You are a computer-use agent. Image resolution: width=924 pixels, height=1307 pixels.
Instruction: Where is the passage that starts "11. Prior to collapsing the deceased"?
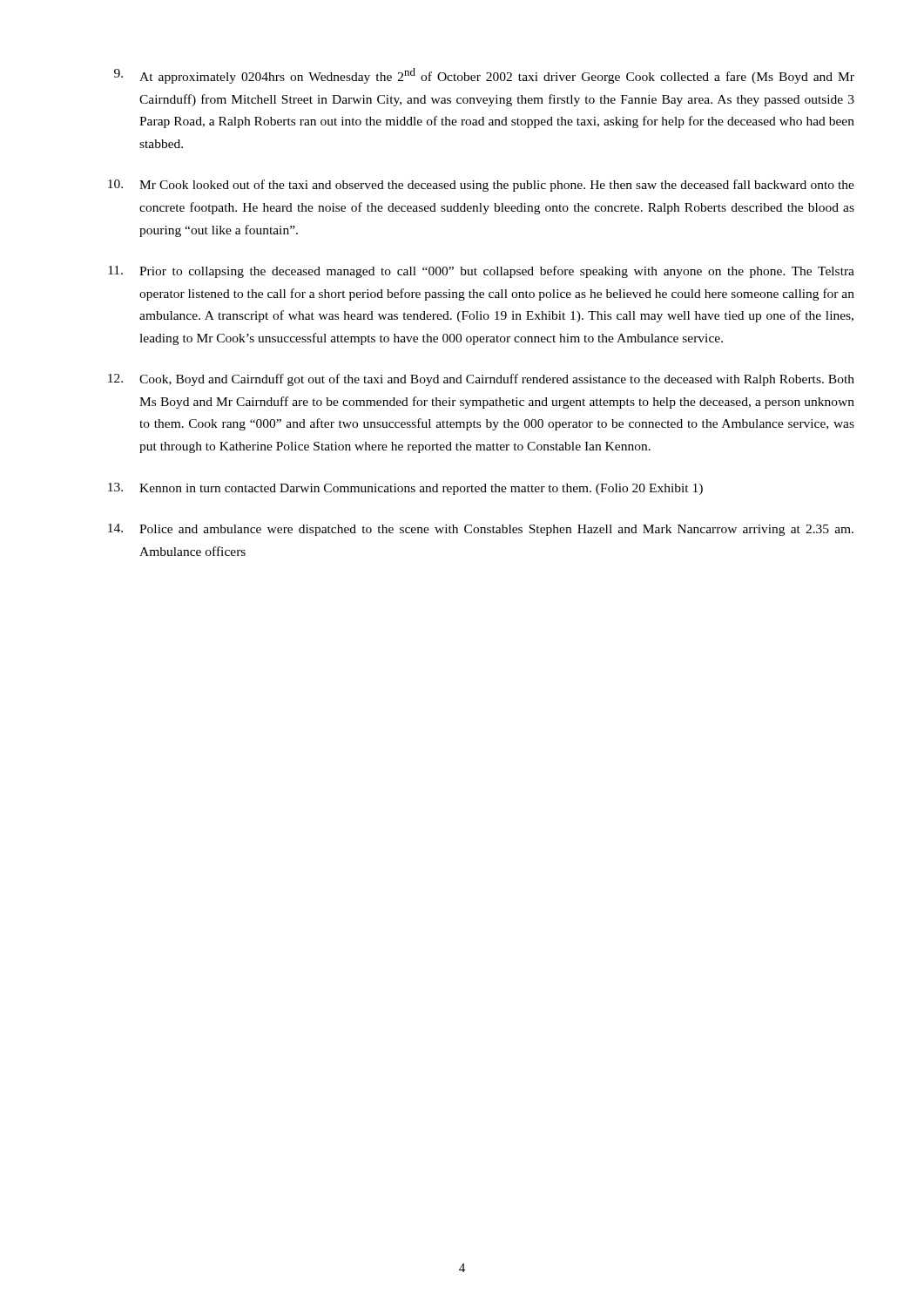pos(466,304)
